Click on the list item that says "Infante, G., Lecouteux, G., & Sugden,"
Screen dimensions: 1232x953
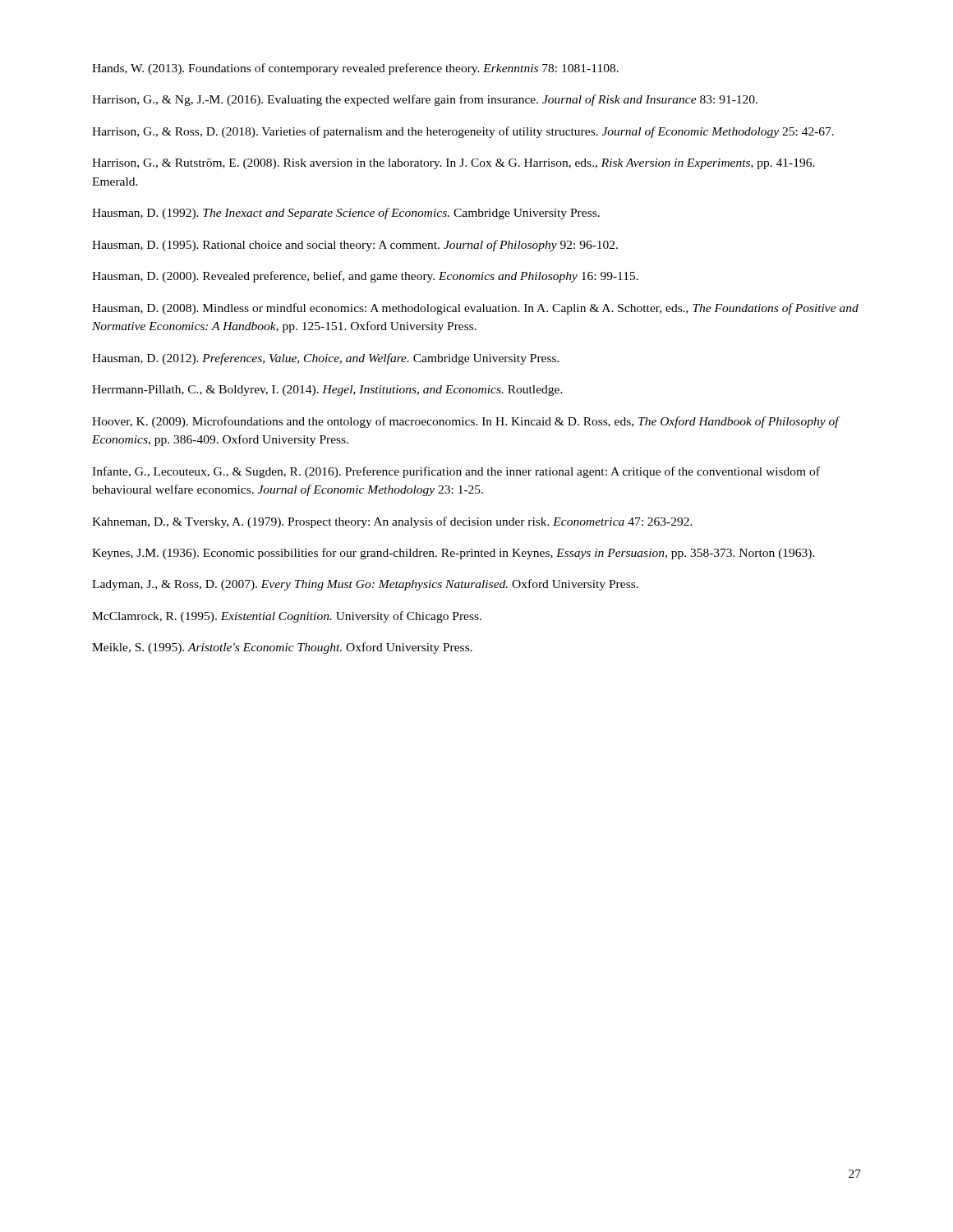[476, 480]
